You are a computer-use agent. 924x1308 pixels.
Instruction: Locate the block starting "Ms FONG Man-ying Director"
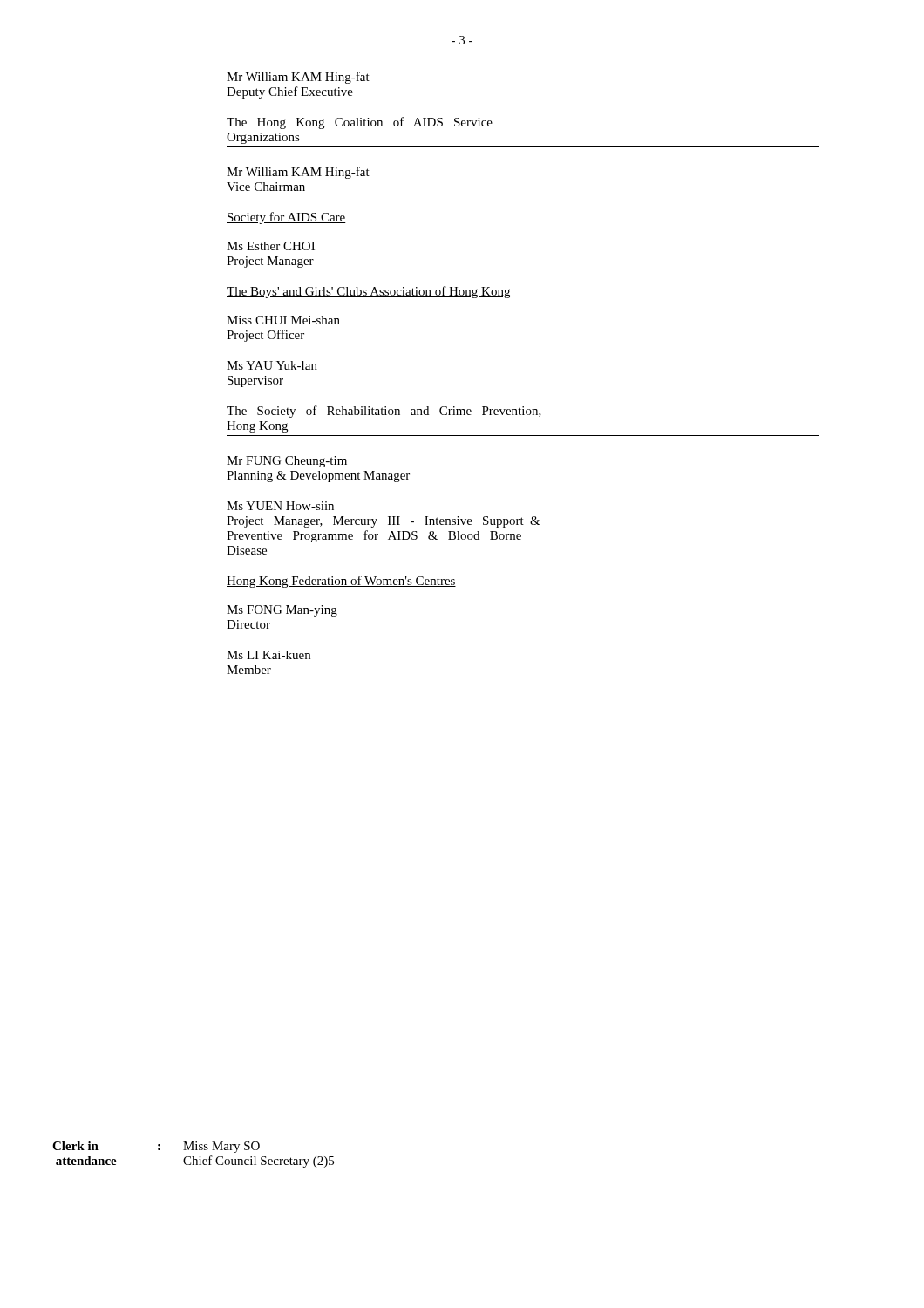pos(282,611)
